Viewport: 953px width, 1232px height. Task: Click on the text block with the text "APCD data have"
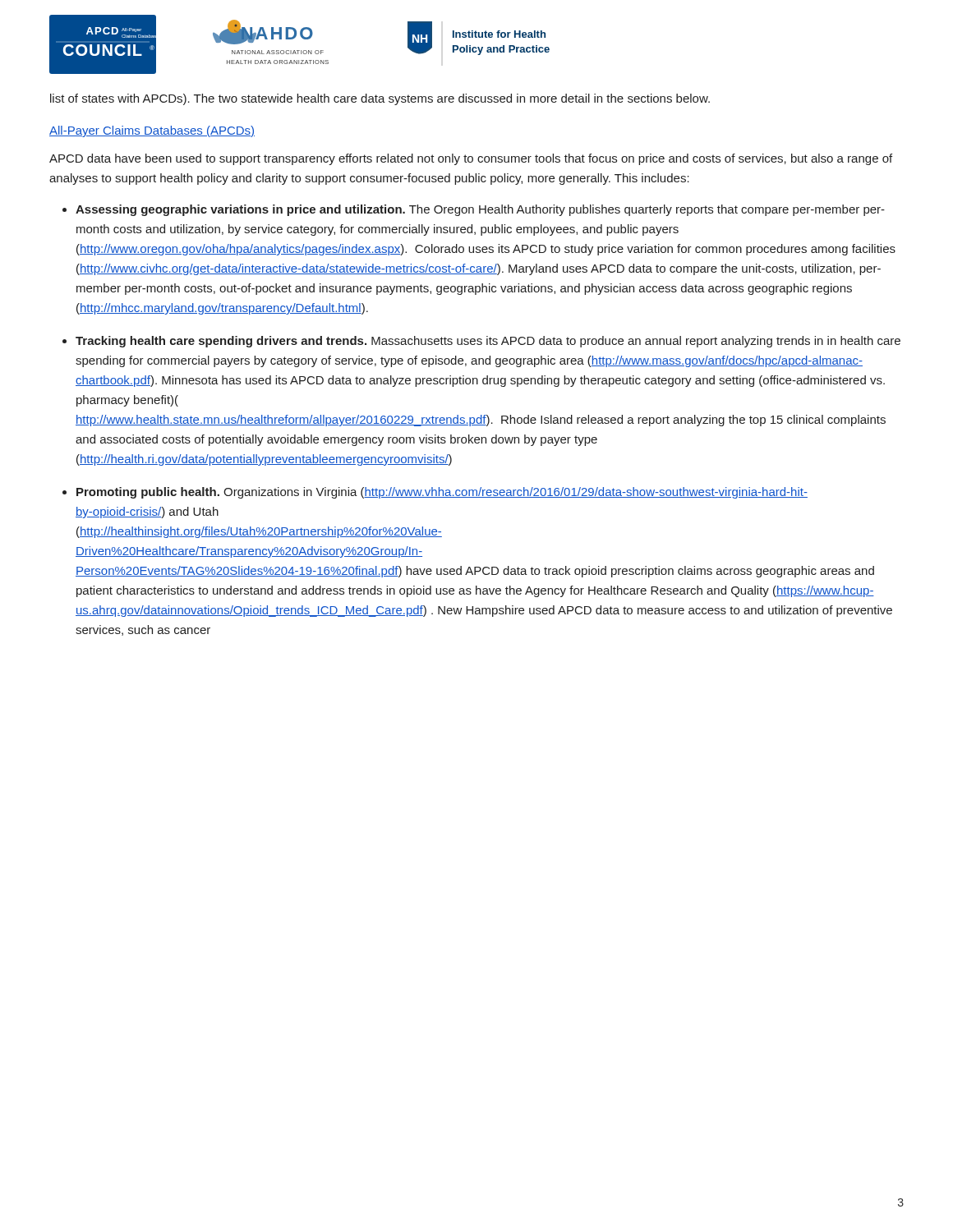coord(471,168)
